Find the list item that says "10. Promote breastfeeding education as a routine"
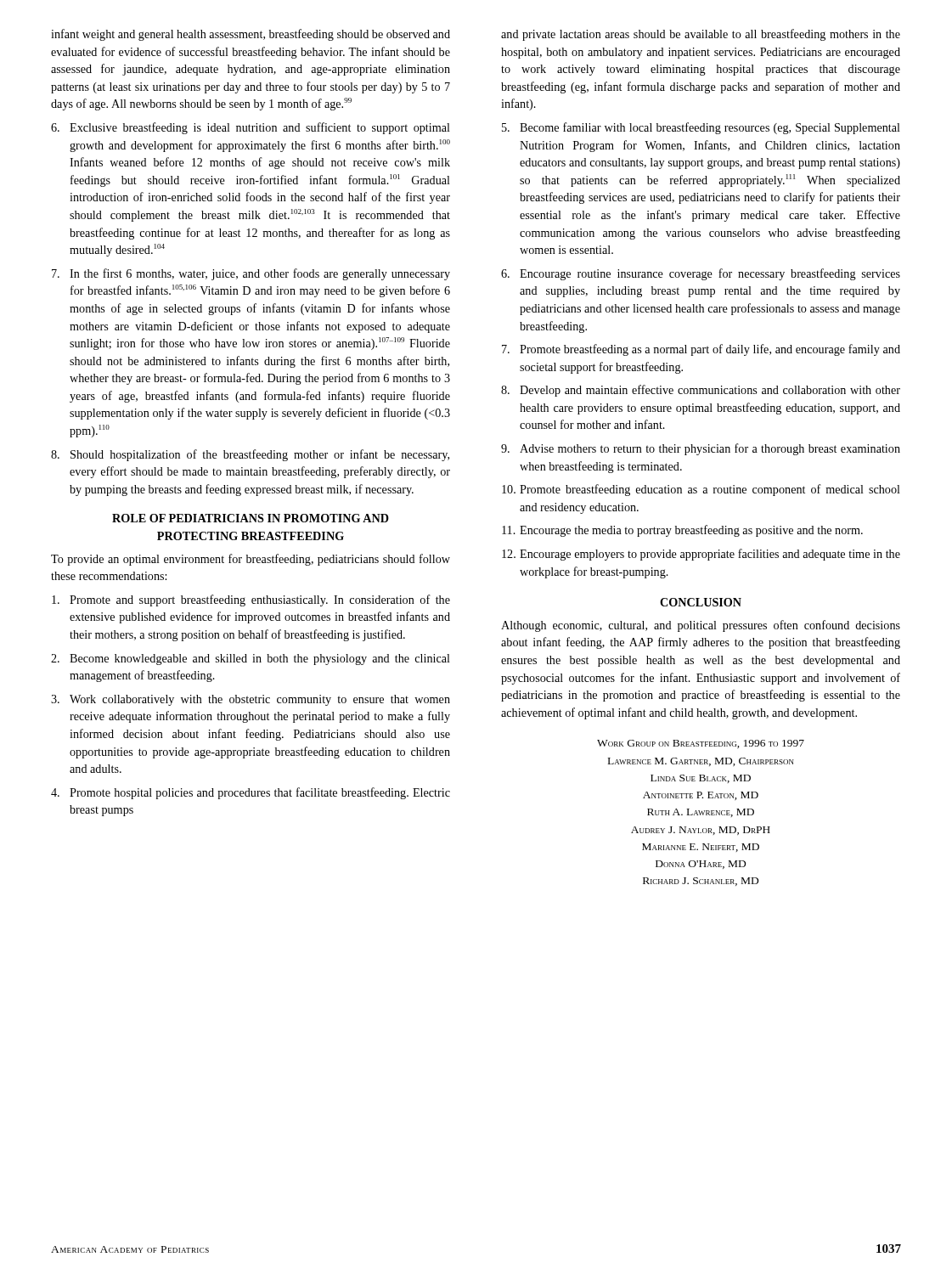This screenshot has height=1274, width=952. click(701, 498)
